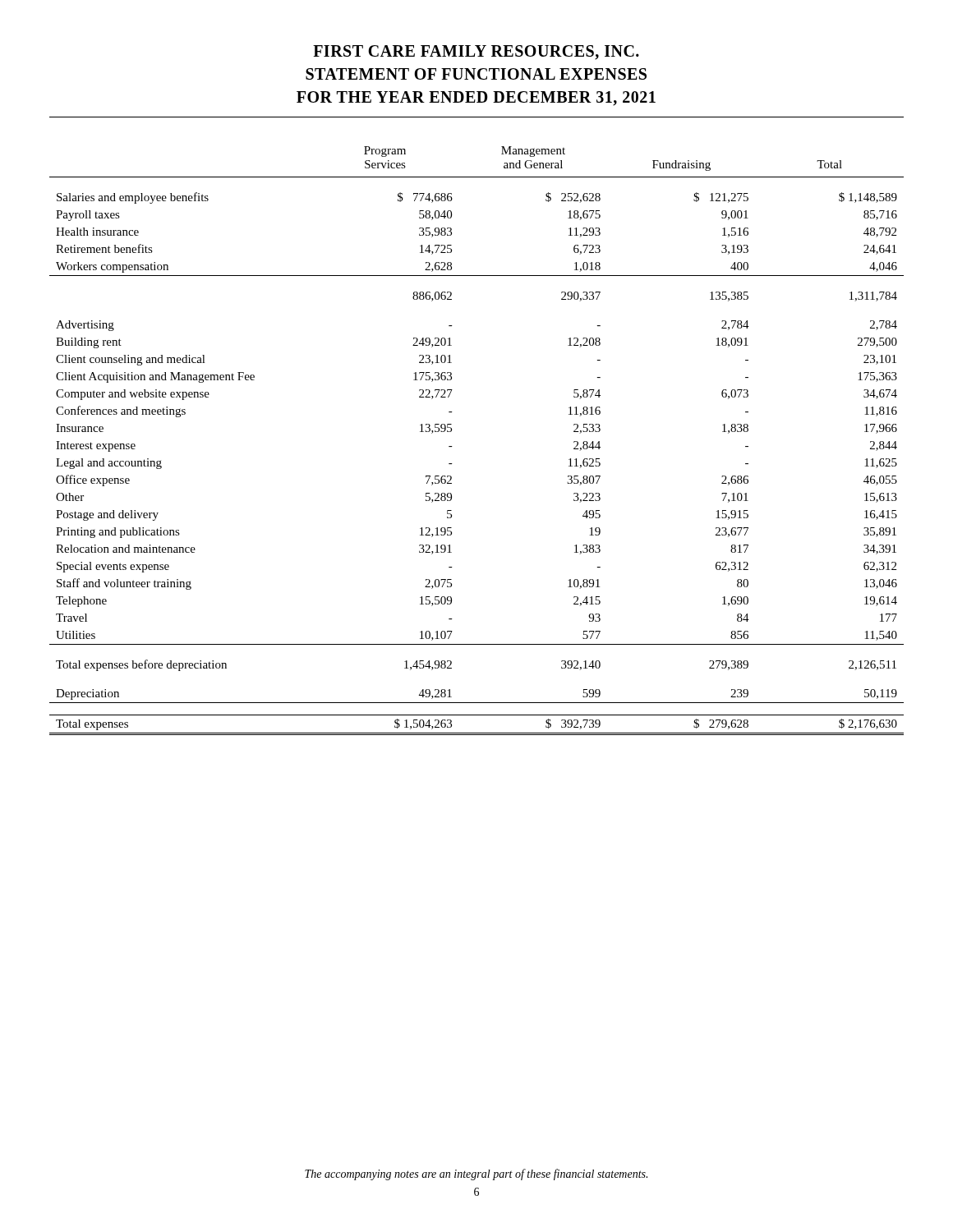Click the passage that begins "The accompanying notes are an integral part of"
Image resolution: width=953 pixels, height=1232 pixels.
point(476,1174)
